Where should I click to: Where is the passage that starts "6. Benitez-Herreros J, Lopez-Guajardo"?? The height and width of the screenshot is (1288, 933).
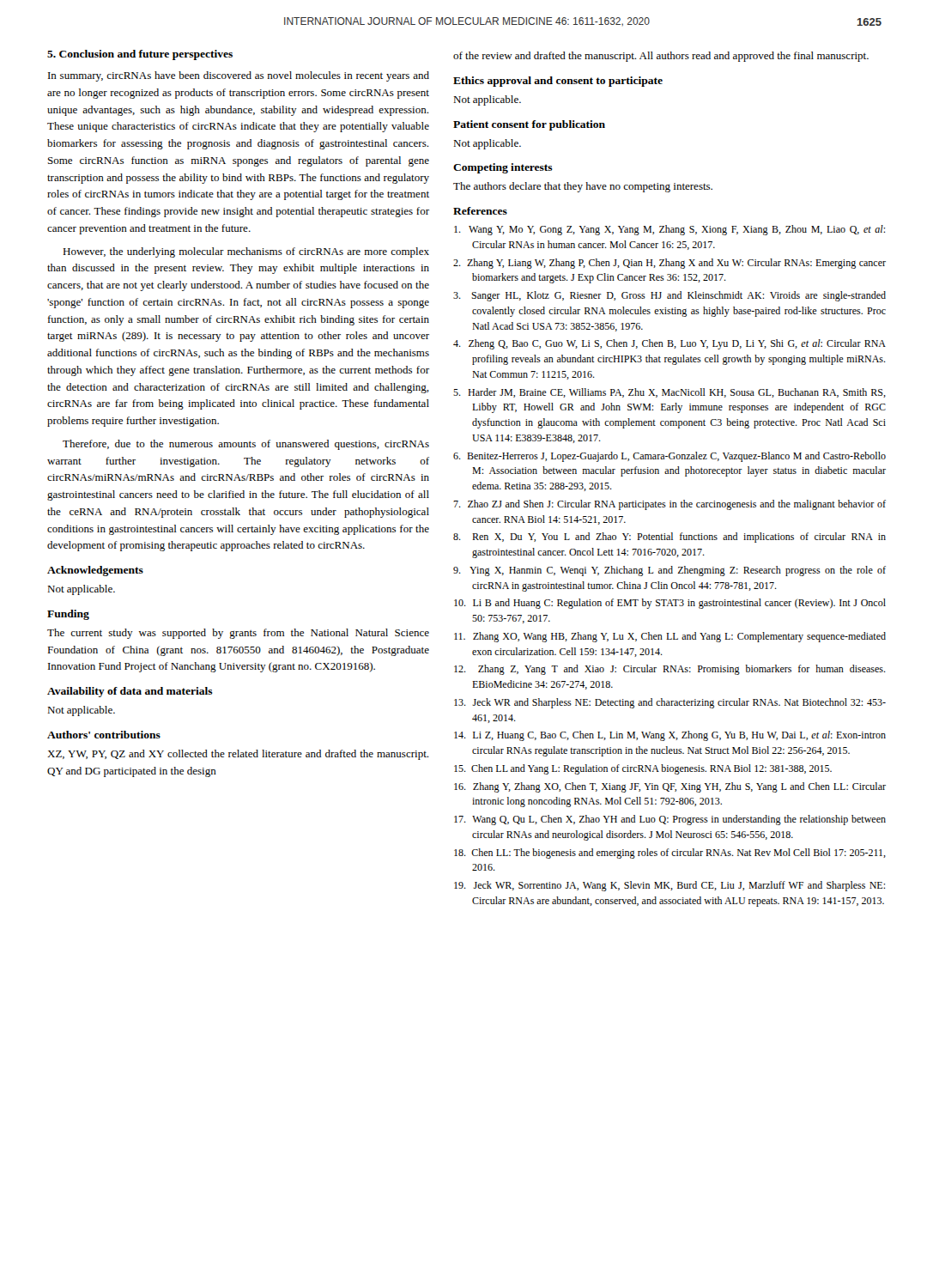669,471
